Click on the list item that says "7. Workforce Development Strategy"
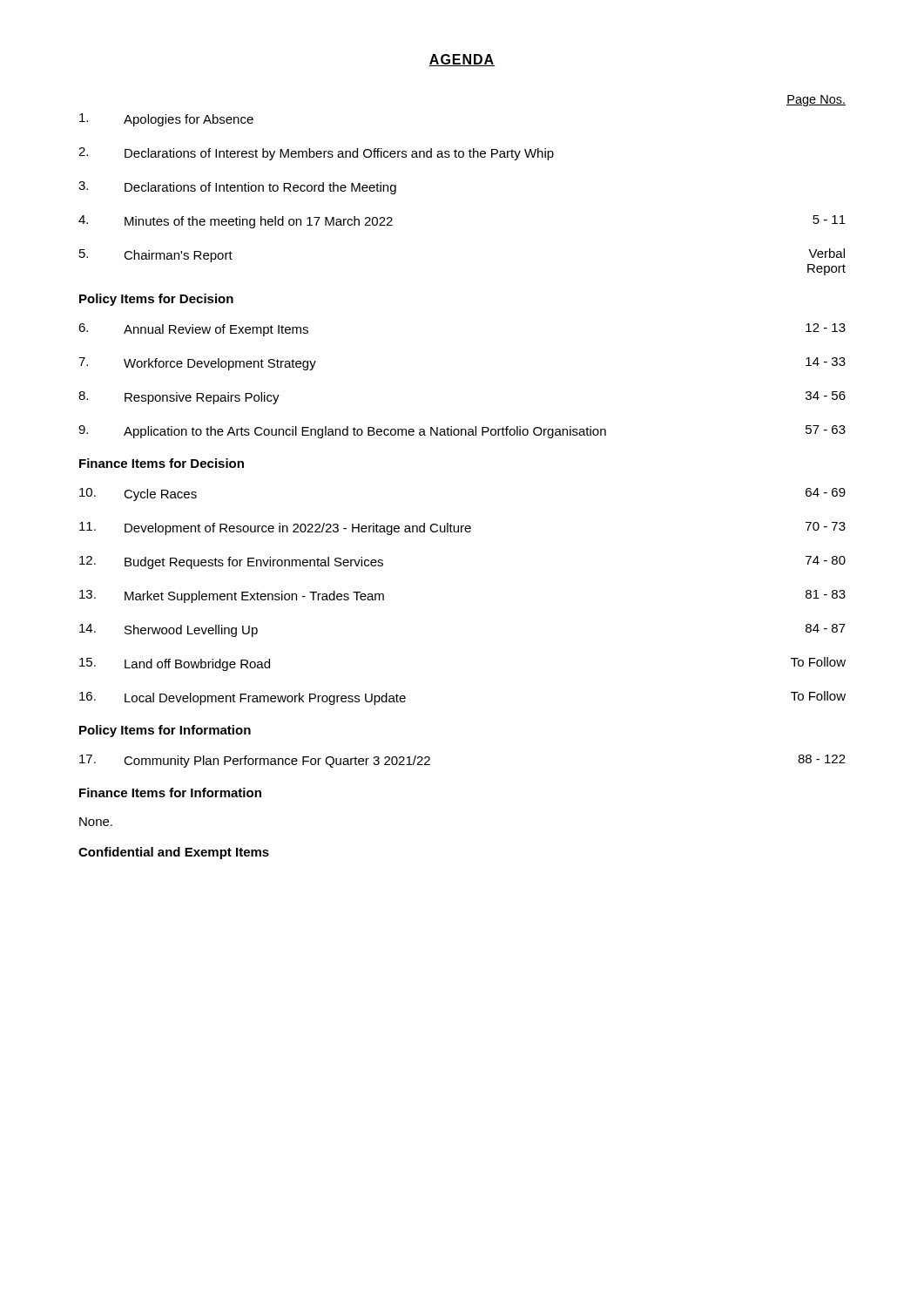 pyautogui.click(x=218, y=364)
